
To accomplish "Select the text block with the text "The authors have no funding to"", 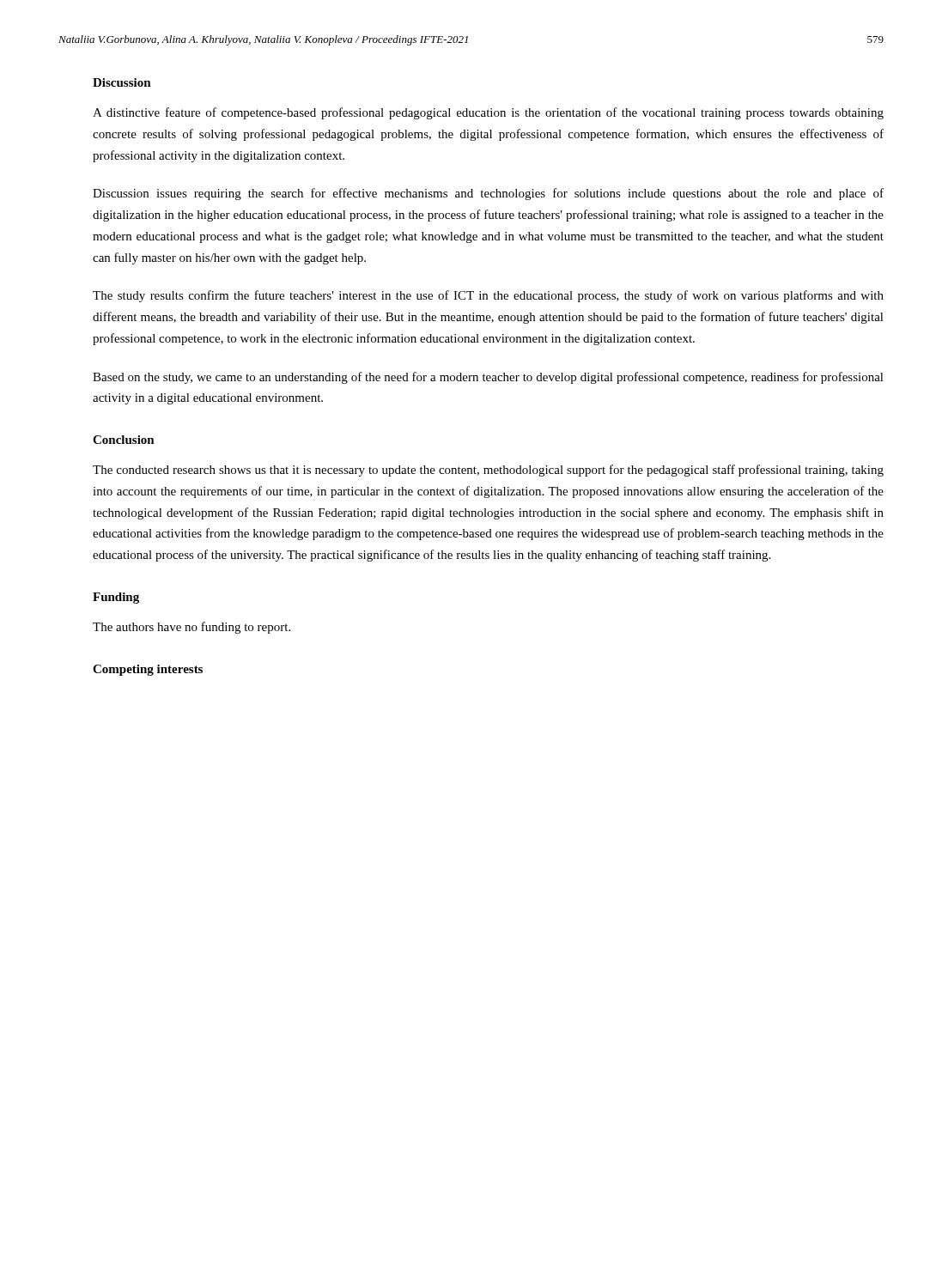I will [x=192, y=627].
